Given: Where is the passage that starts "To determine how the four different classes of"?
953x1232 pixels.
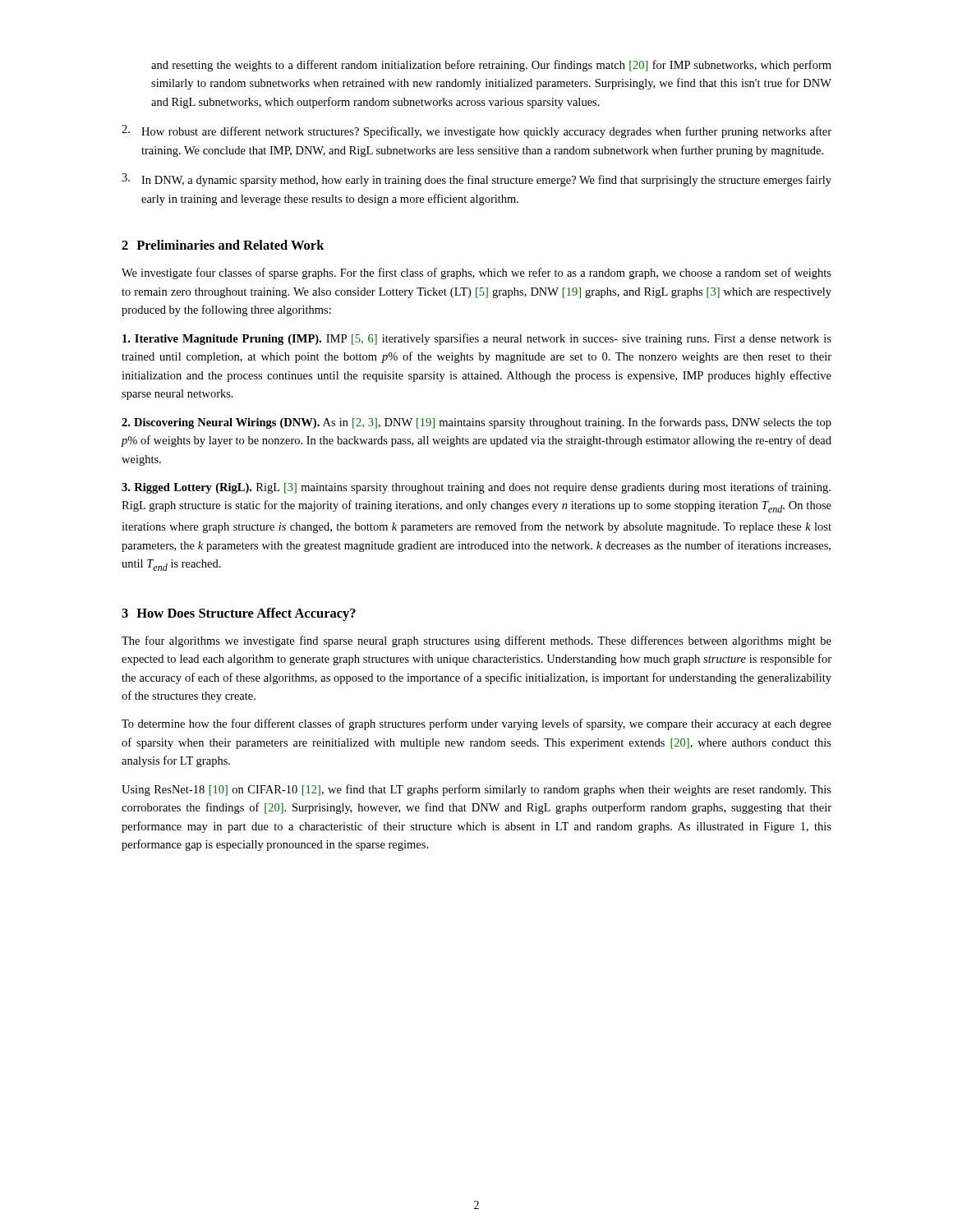Looking at the screenshot, I should (x=476, y=743).
